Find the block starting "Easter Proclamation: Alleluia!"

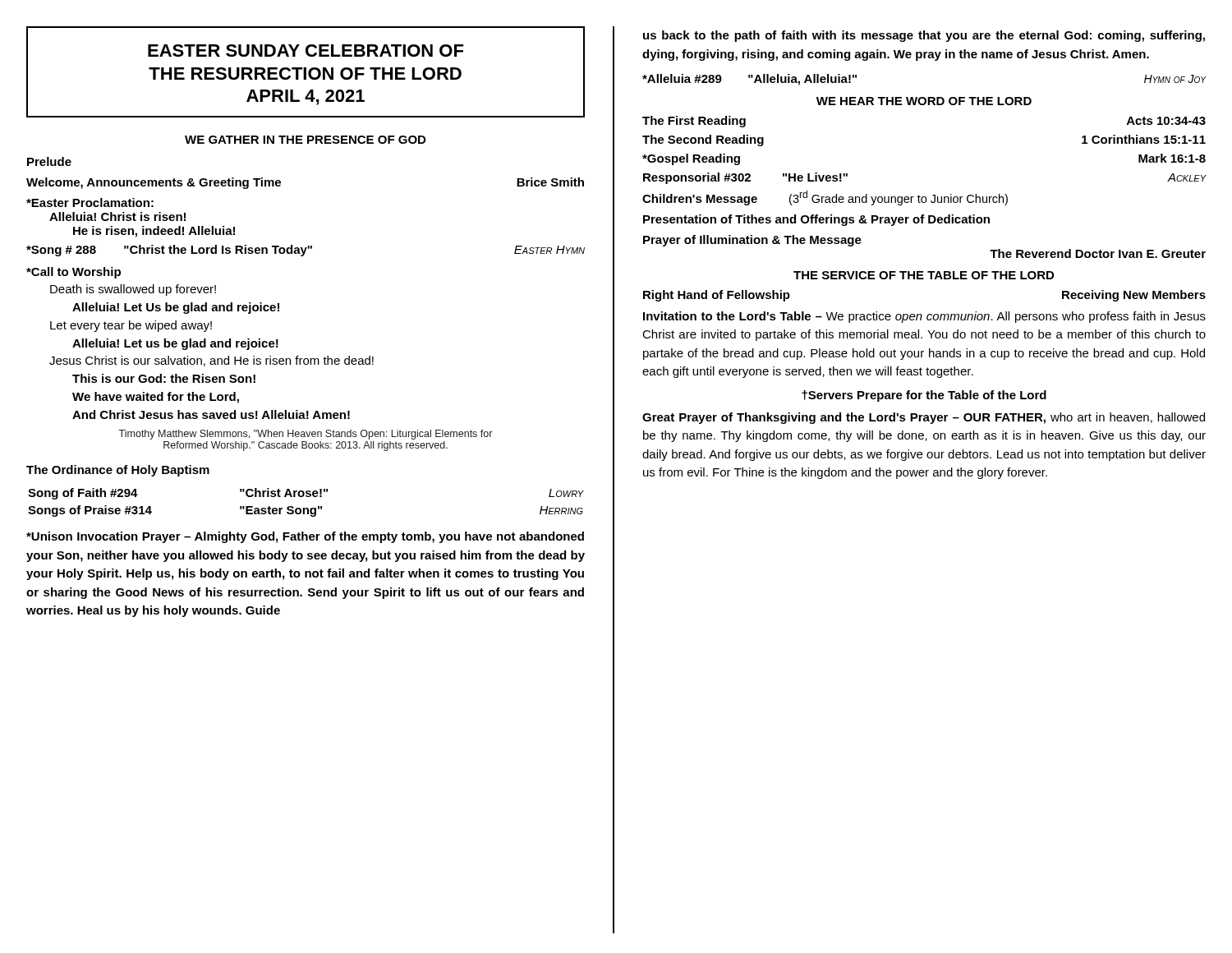pyautogui.click(x=90, y=203)
